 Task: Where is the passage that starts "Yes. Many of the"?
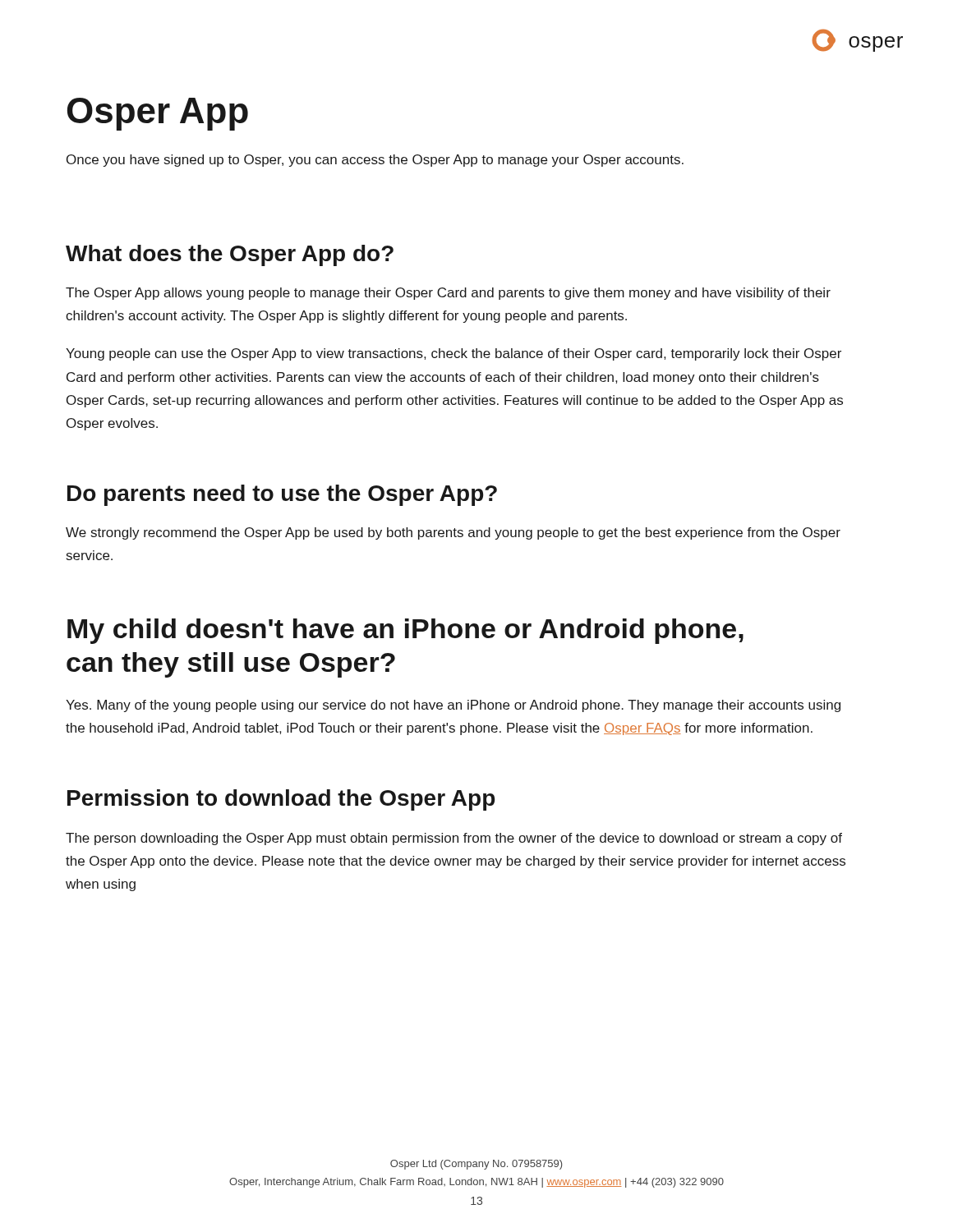[460, 717]
